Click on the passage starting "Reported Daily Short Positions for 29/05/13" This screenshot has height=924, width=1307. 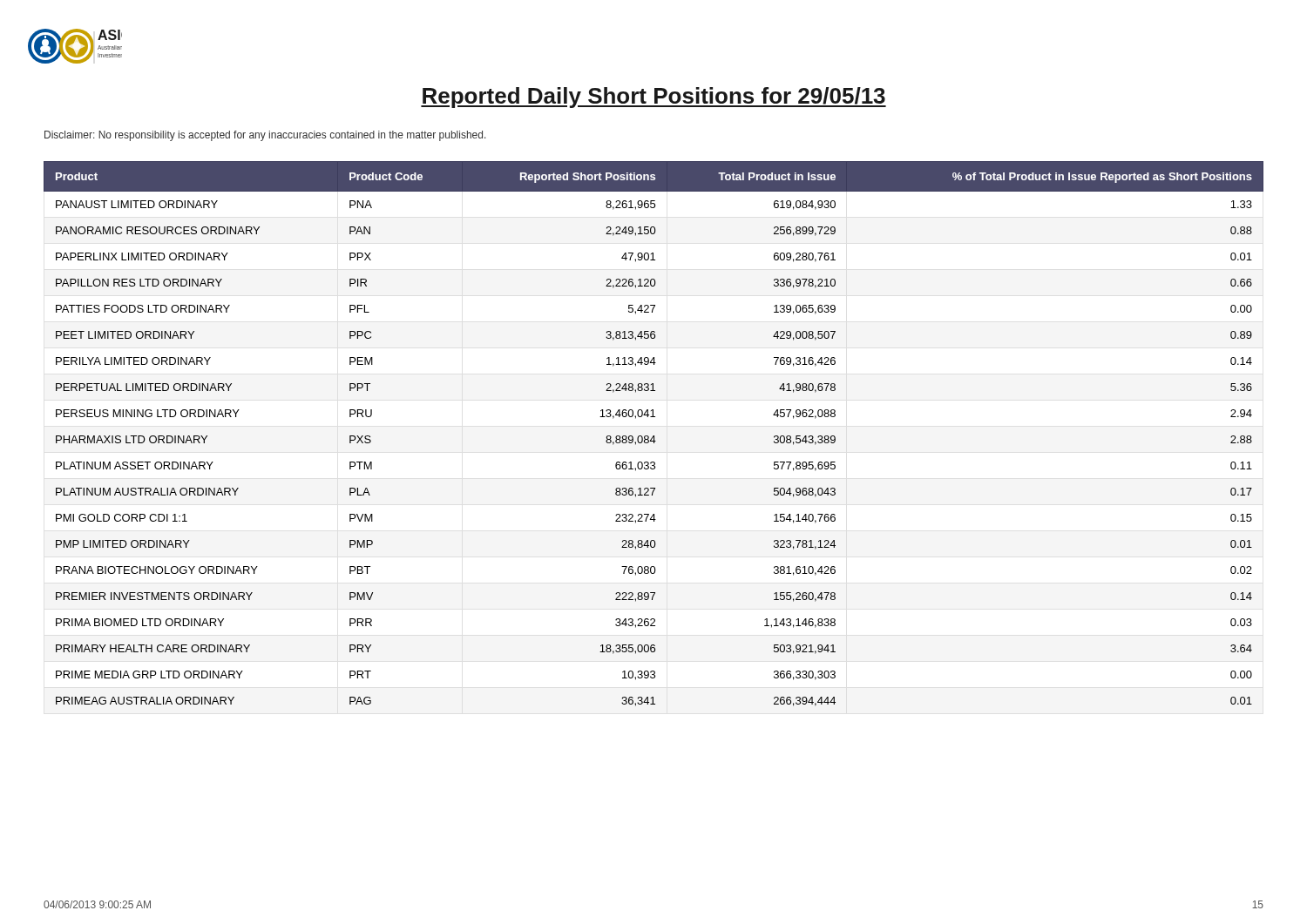click(x=654, y=96)
